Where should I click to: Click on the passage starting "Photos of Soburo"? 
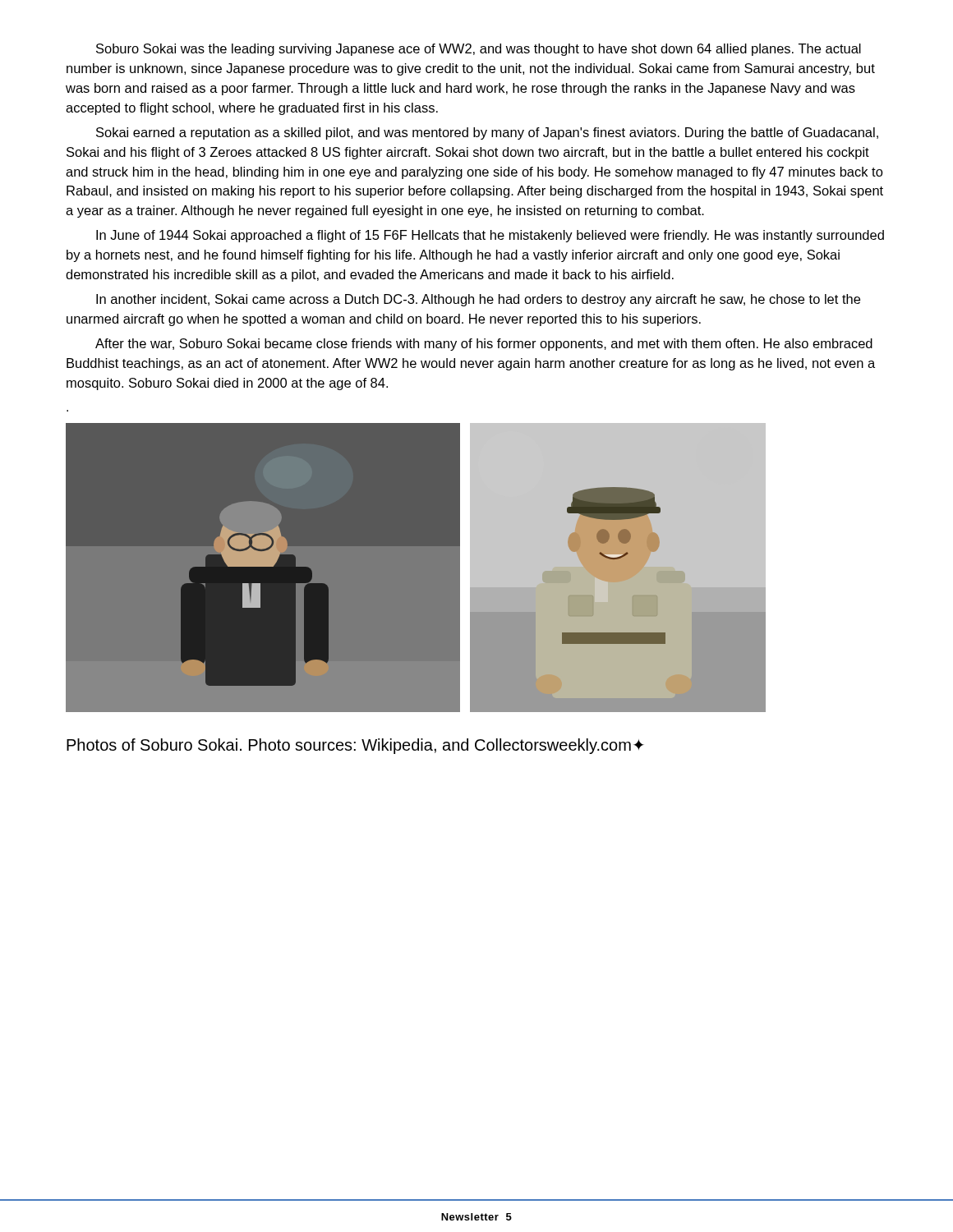(x=356, y=745)
